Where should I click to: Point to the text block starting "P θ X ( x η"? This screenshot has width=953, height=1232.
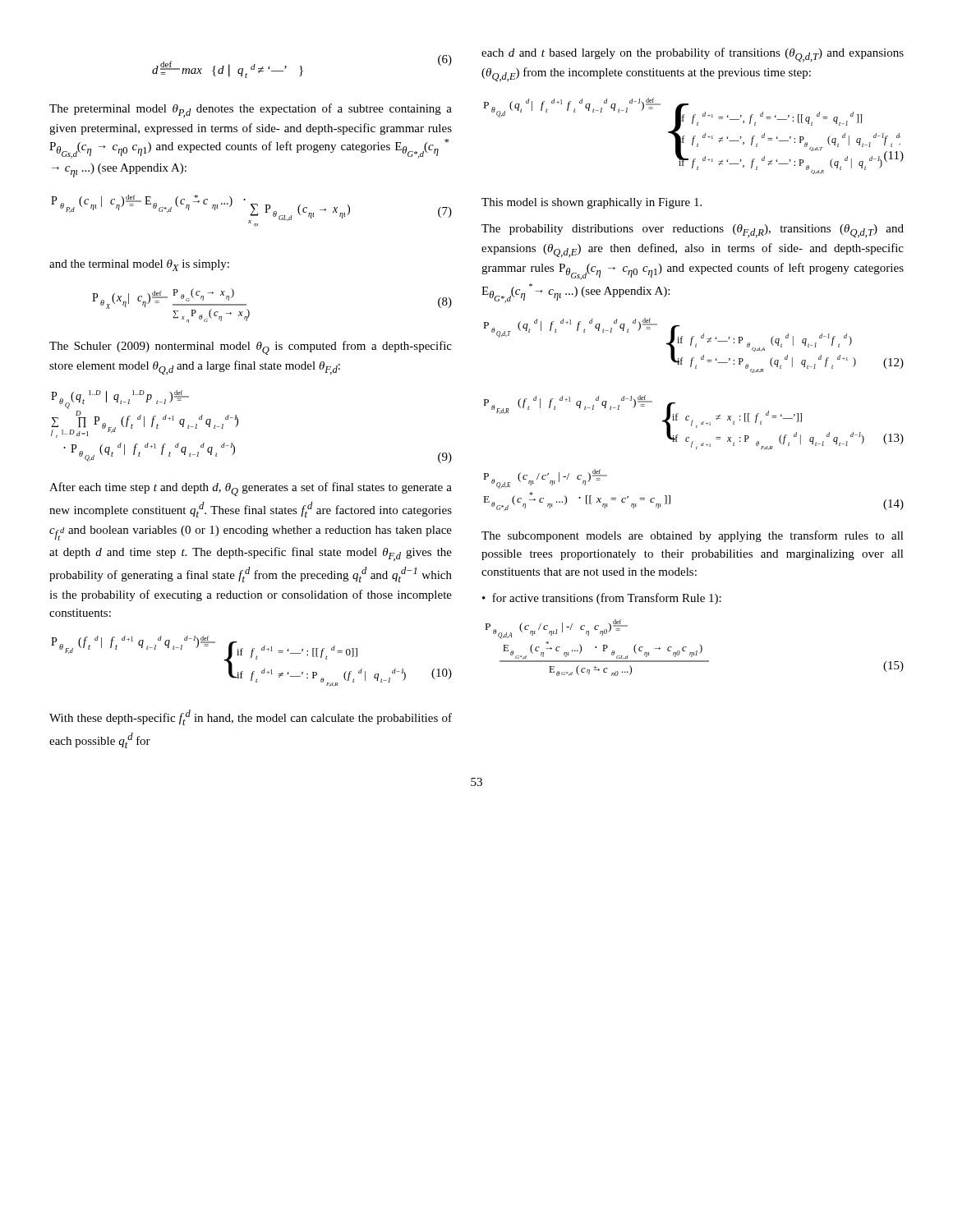pos(211,305)
